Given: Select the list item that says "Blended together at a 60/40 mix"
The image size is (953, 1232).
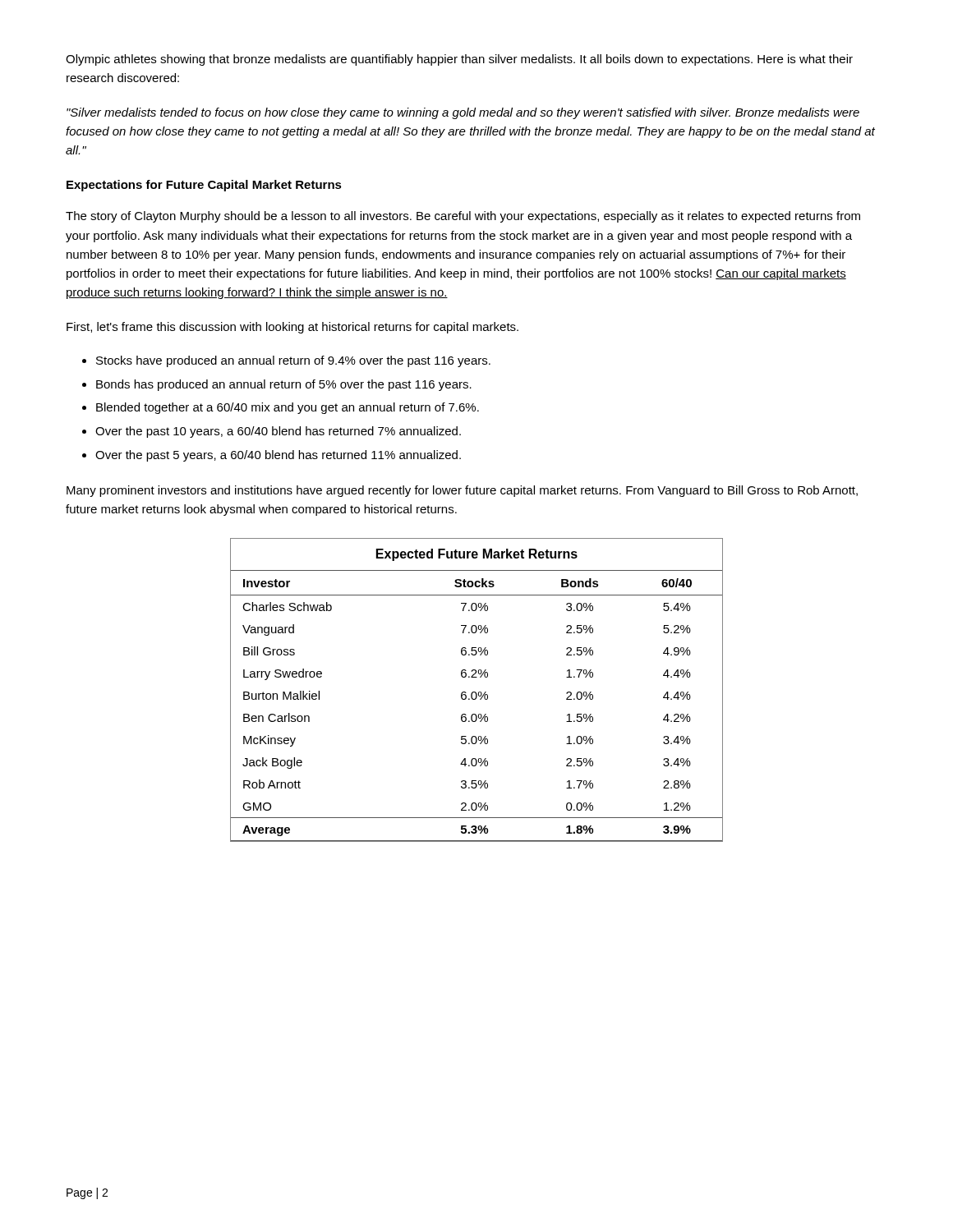Looking at the screenshot, I should (287, 407).
